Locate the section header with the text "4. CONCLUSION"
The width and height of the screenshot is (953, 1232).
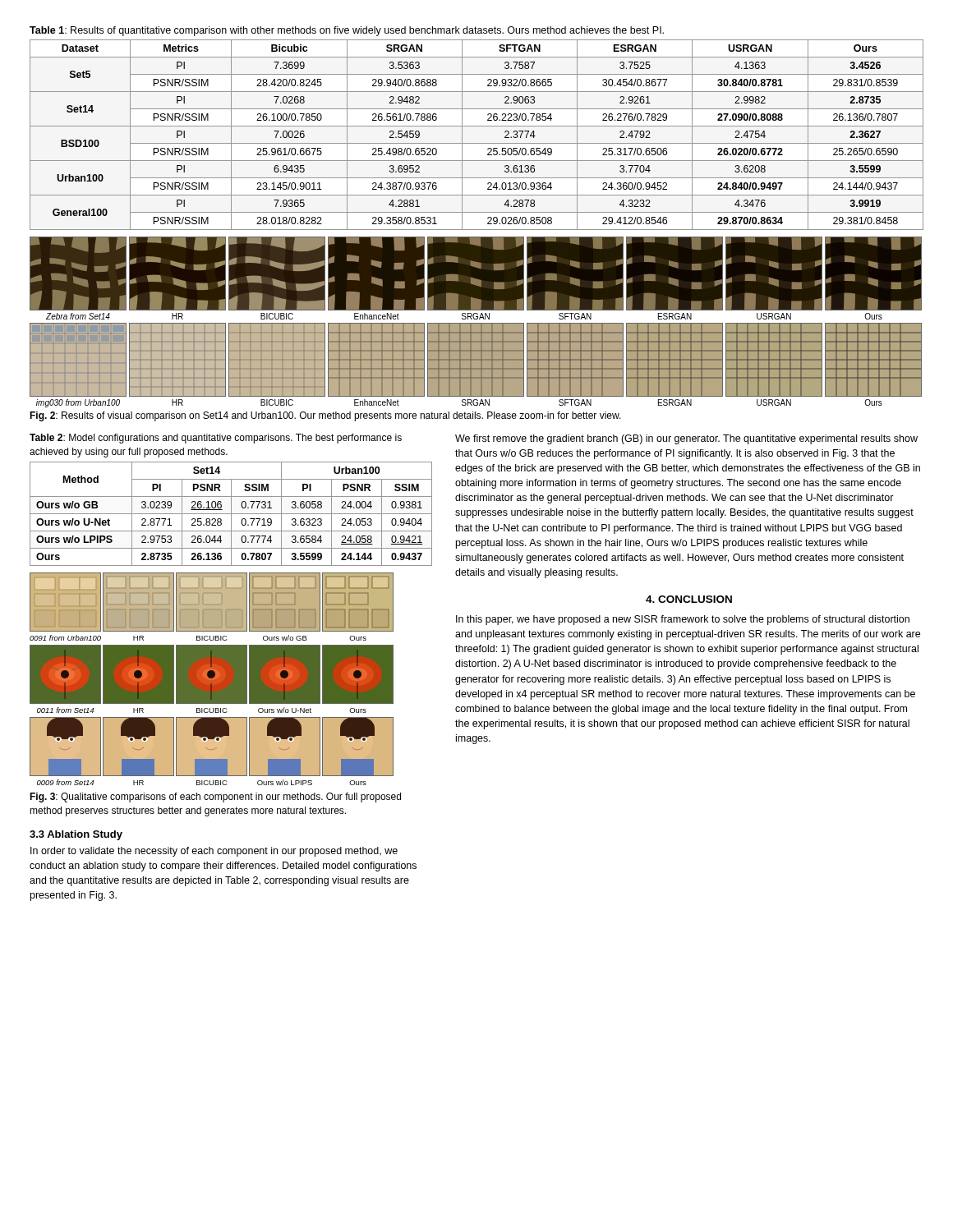[689, 599]
